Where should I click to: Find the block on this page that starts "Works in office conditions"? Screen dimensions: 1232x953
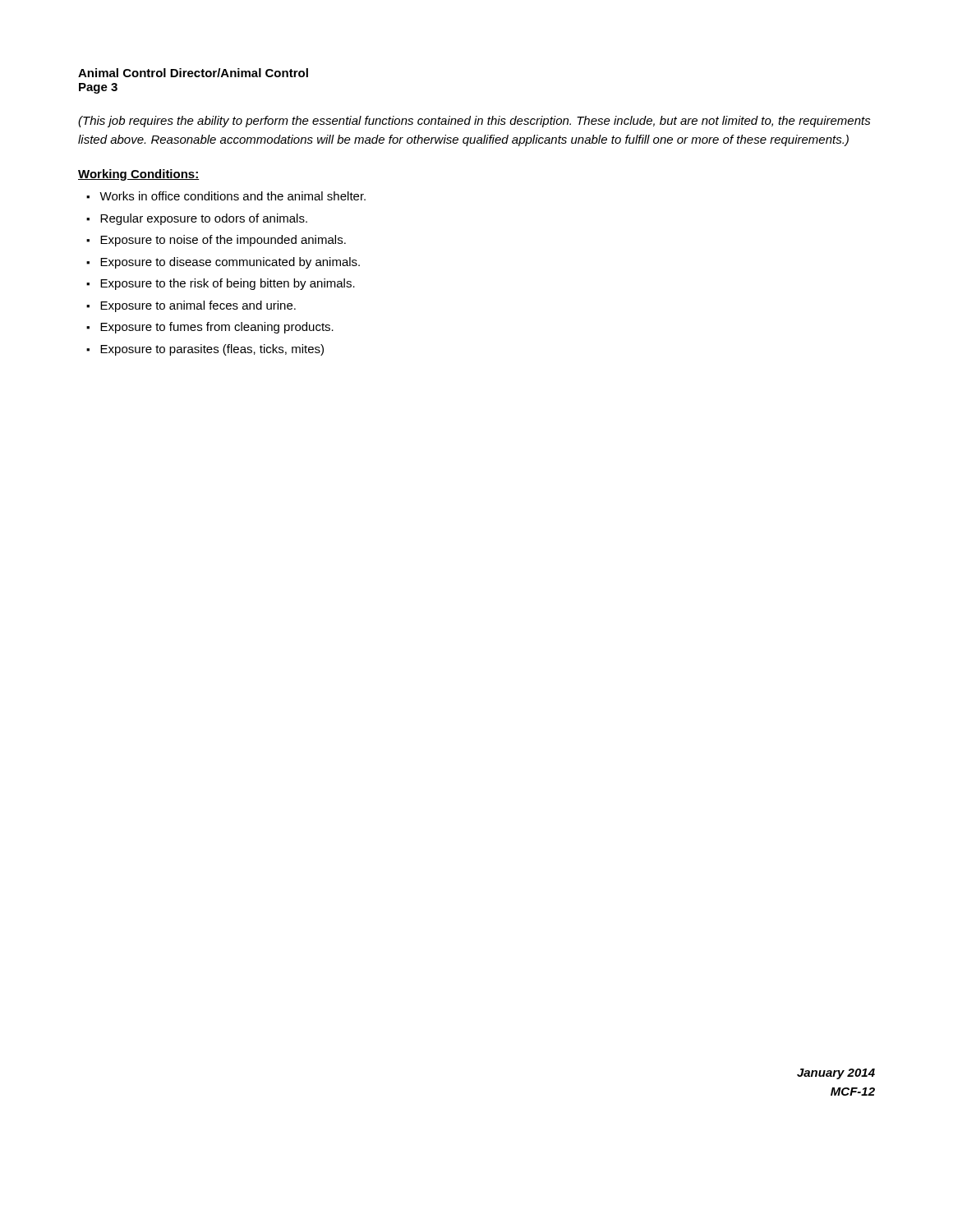pyautogui.click(x=233, y=196)
